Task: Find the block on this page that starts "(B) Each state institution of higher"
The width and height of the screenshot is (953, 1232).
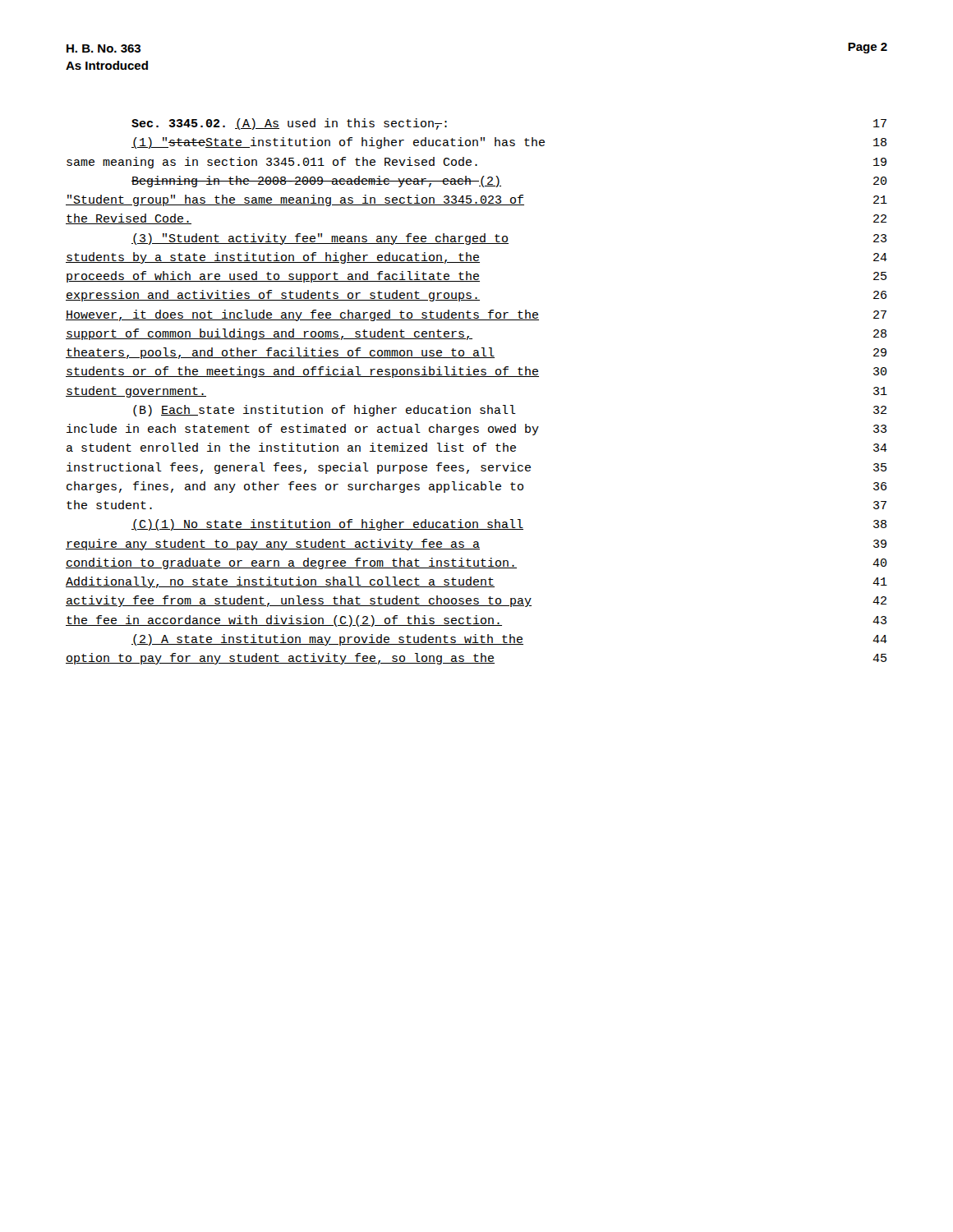Action: click(x=476, y=459)
